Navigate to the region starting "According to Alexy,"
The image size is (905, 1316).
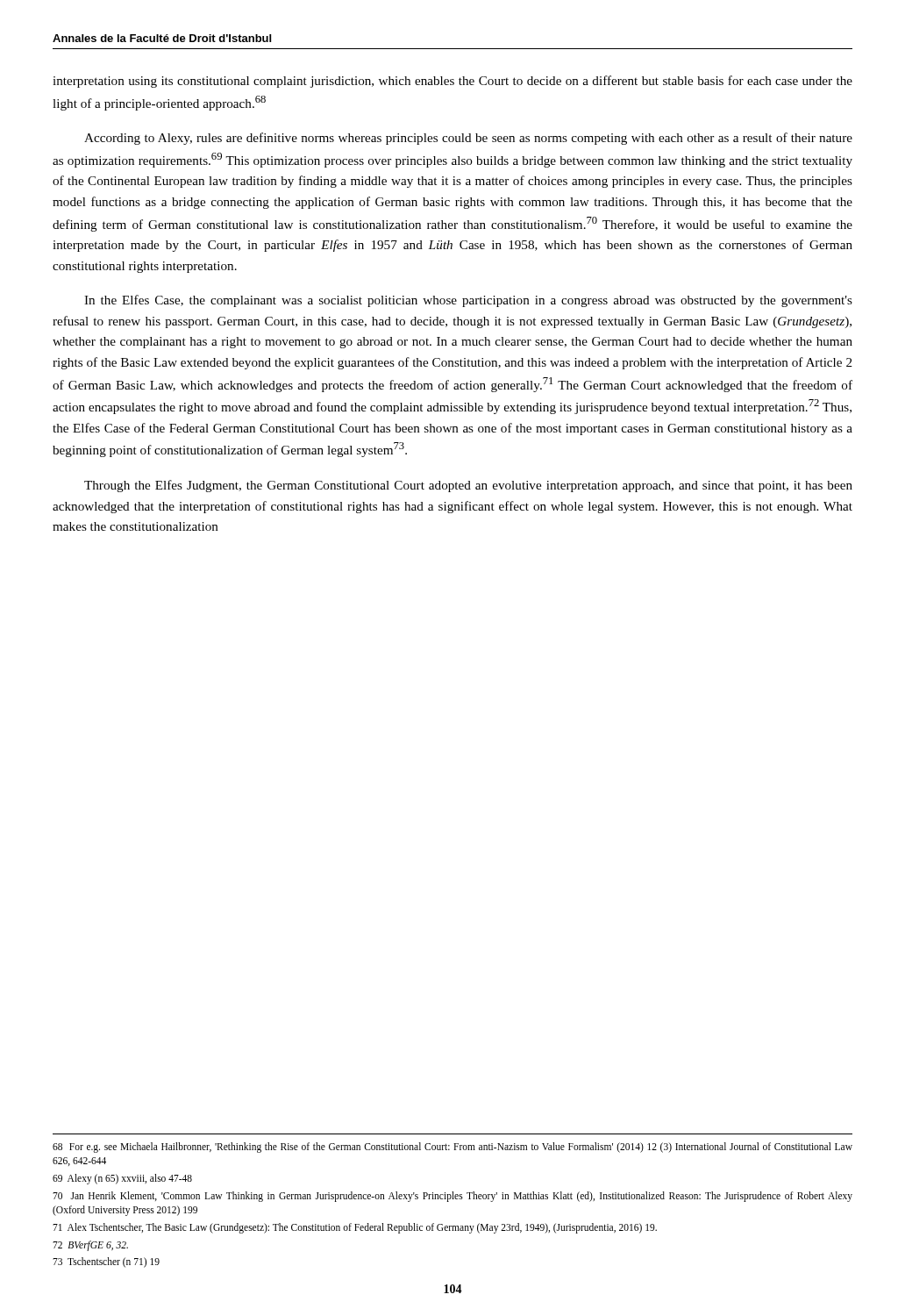pyautogui.click(x=452, y=201)
